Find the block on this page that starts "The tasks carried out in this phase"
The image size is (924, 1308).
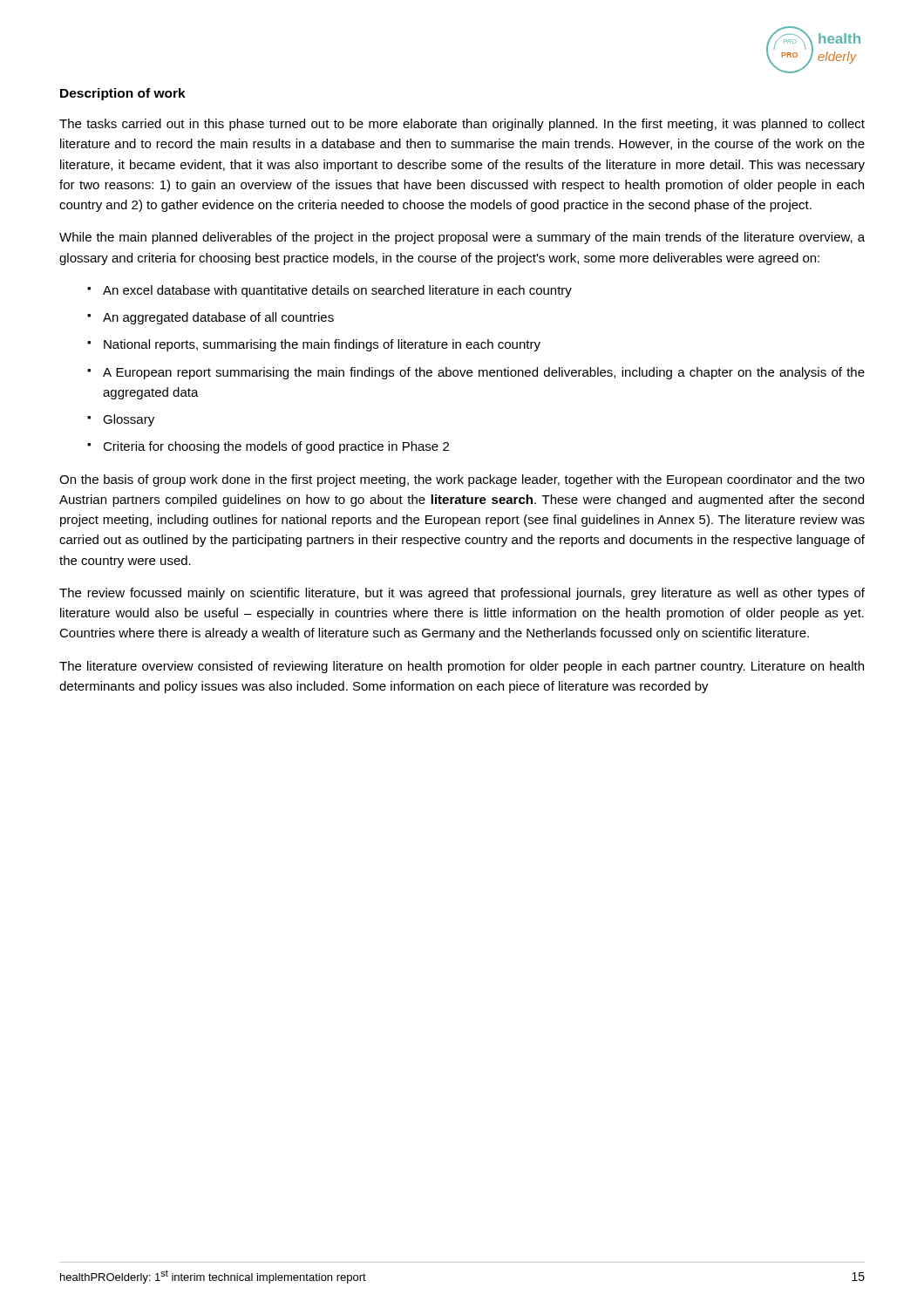462,164
